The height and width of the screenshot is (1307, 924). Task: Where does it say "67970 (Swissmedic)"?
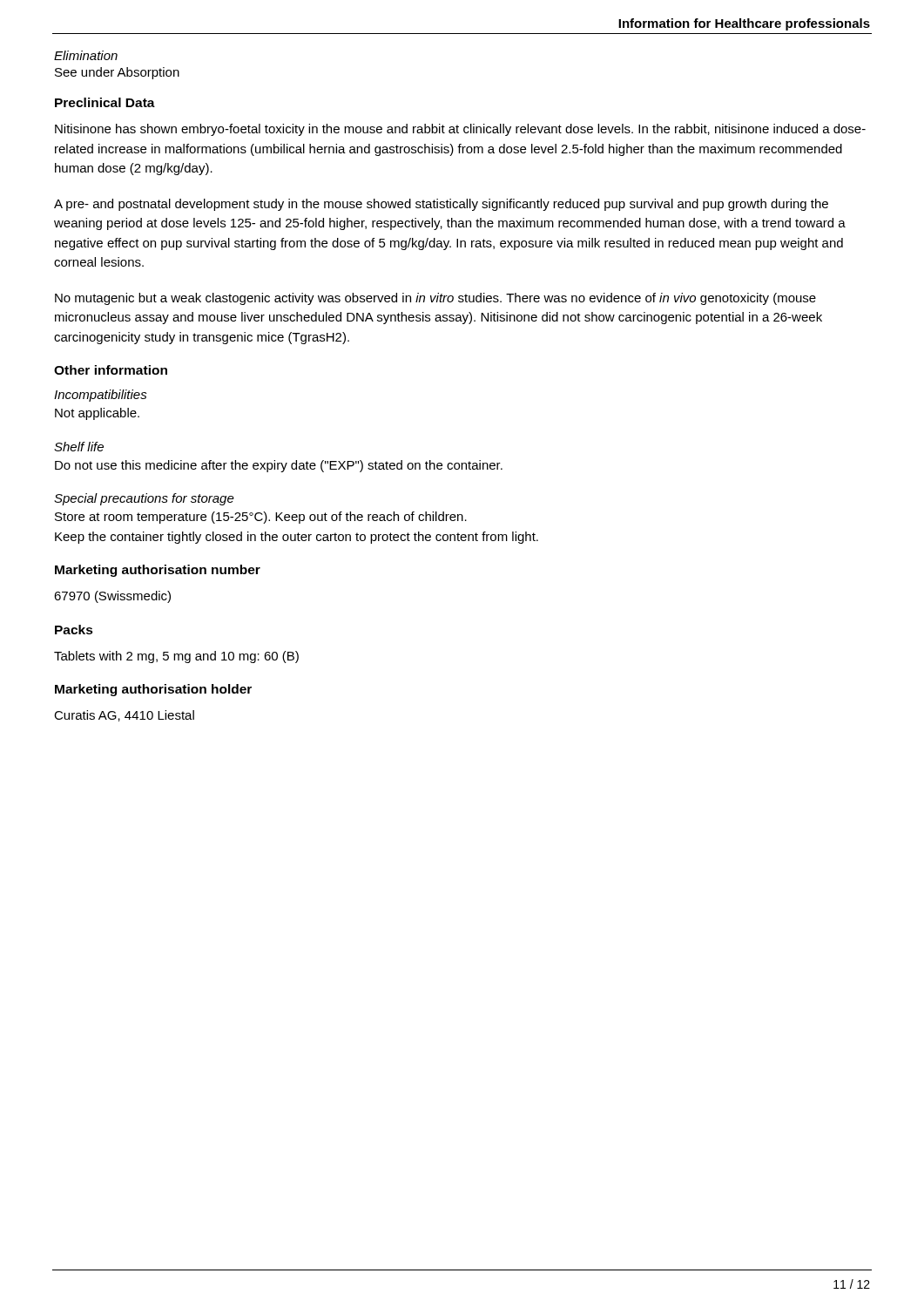(x=113, y=596)
